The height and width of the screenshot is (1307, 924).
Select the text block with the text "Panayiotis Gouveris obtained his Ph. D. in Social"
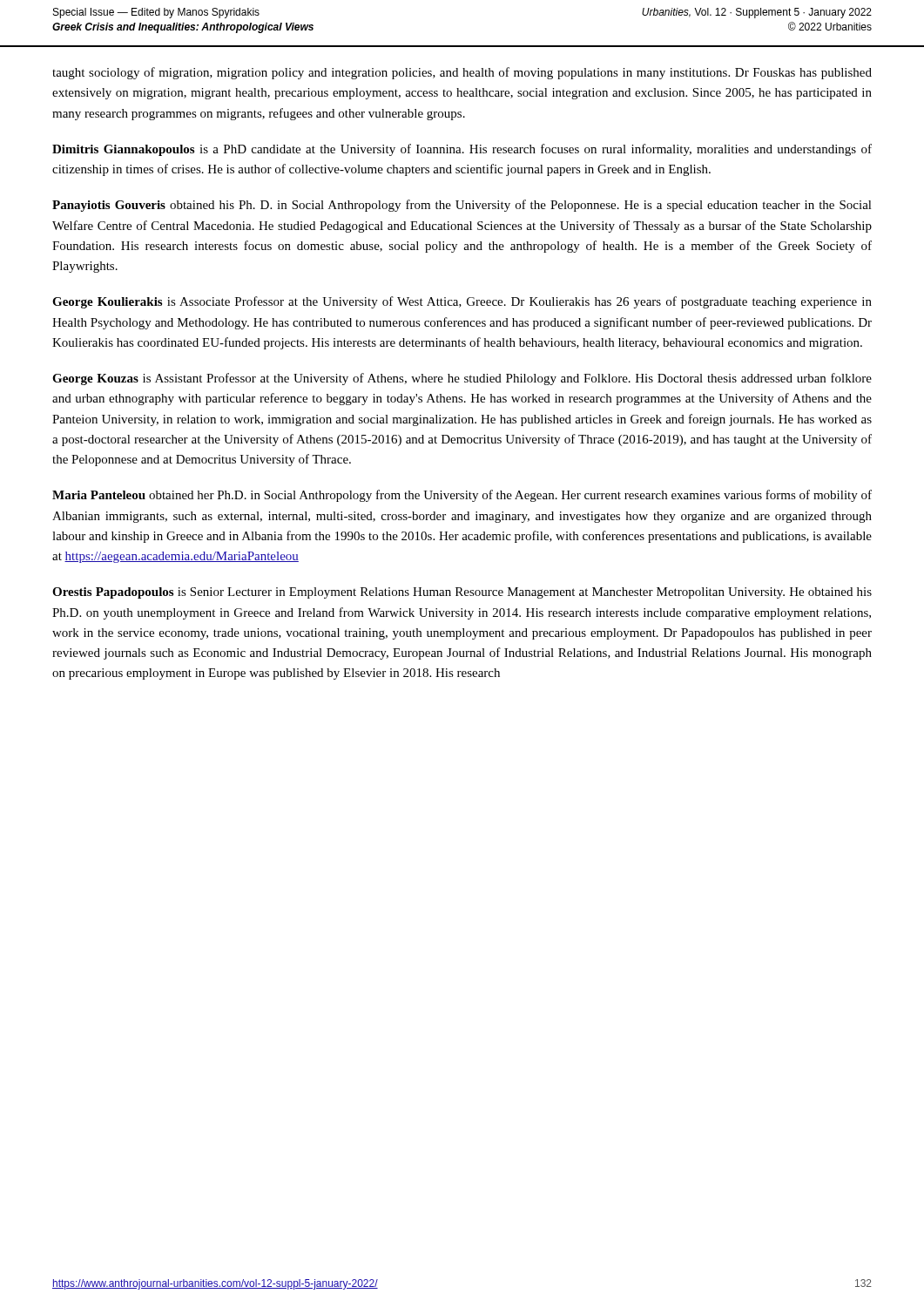click(x=462, y=235)
